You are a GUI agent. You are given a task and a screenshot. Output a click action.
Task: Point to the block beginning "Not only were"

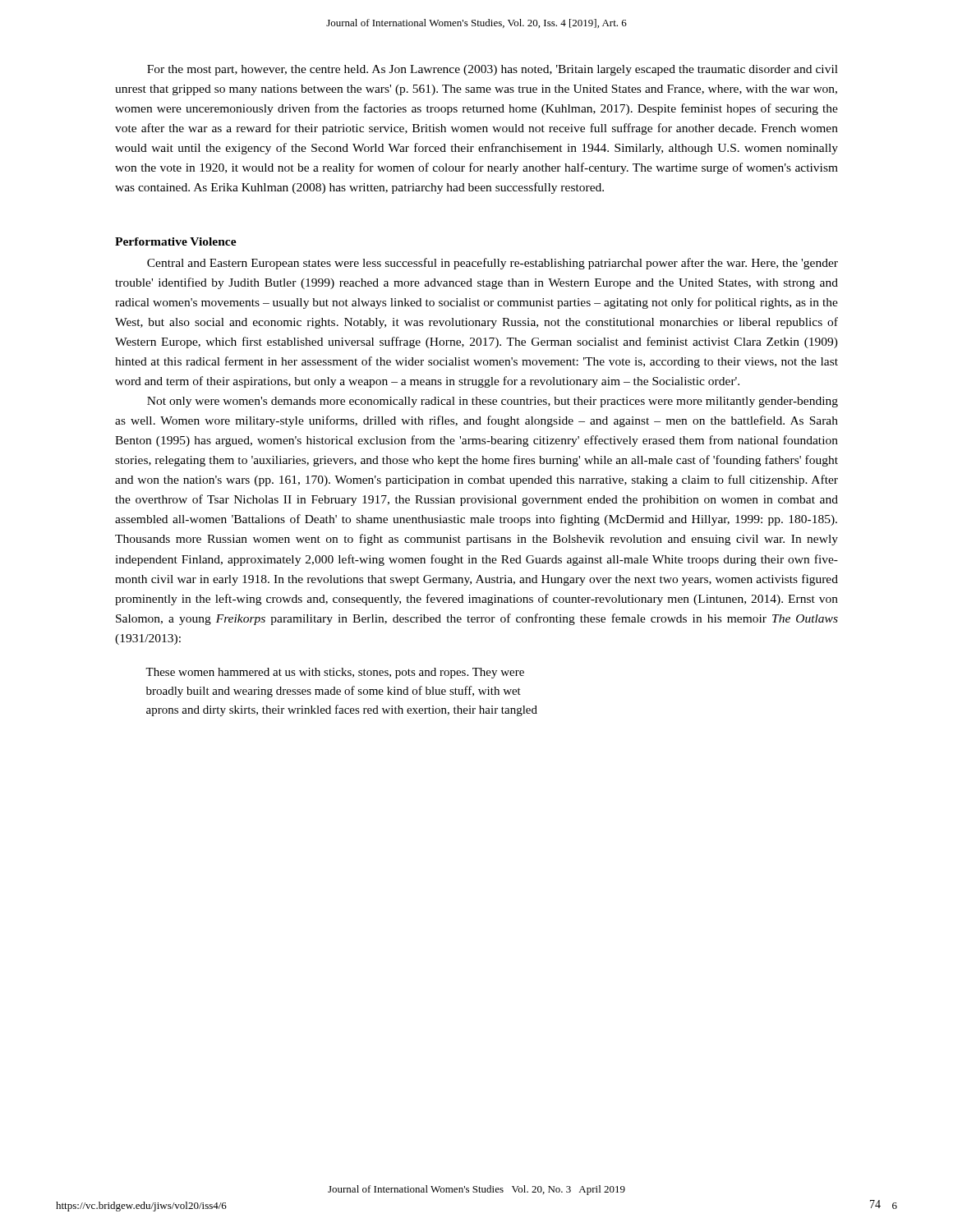(x=476, y=519)
